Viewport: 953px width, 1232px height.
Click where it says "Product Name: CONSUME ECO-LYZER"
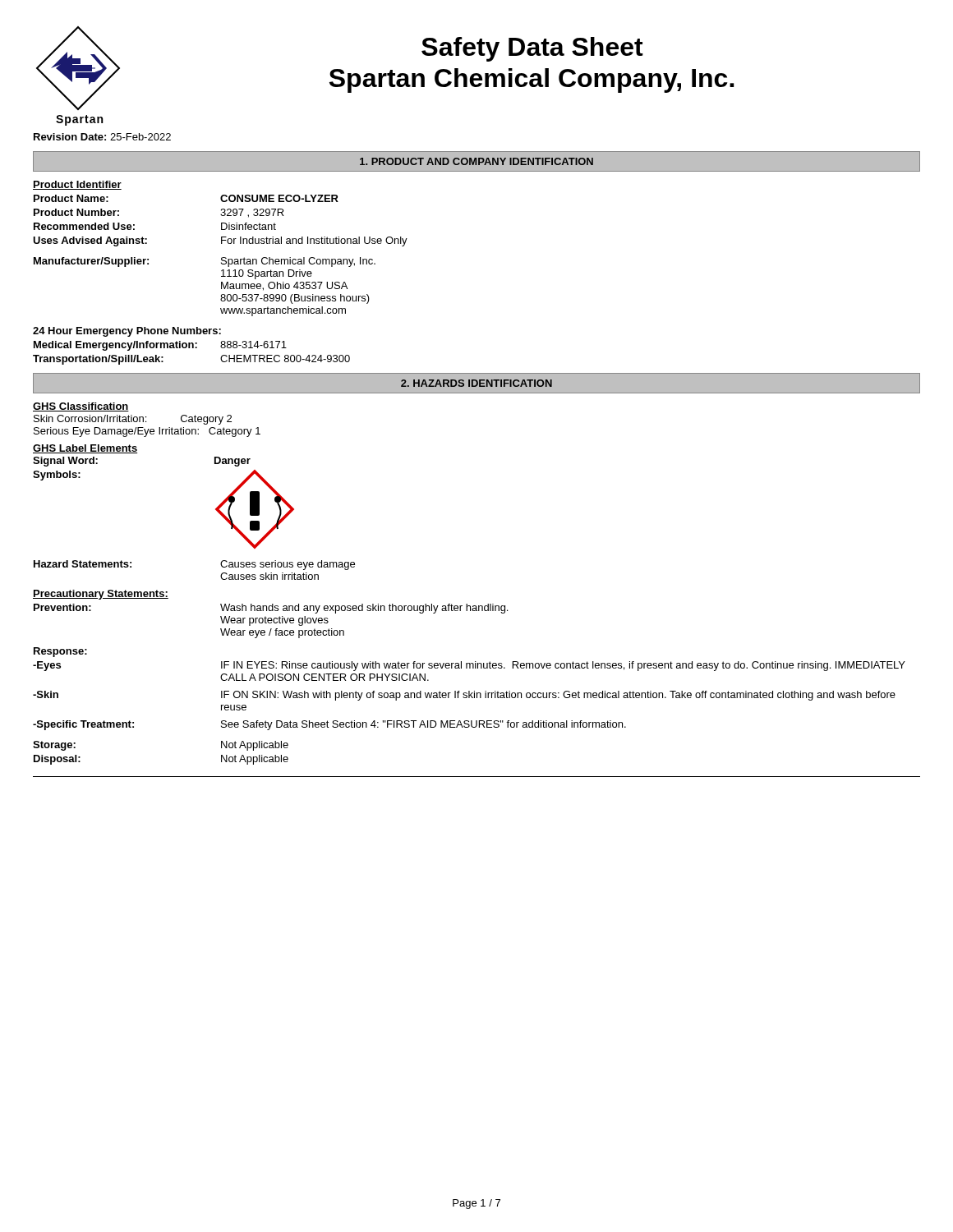coord(71,198)
